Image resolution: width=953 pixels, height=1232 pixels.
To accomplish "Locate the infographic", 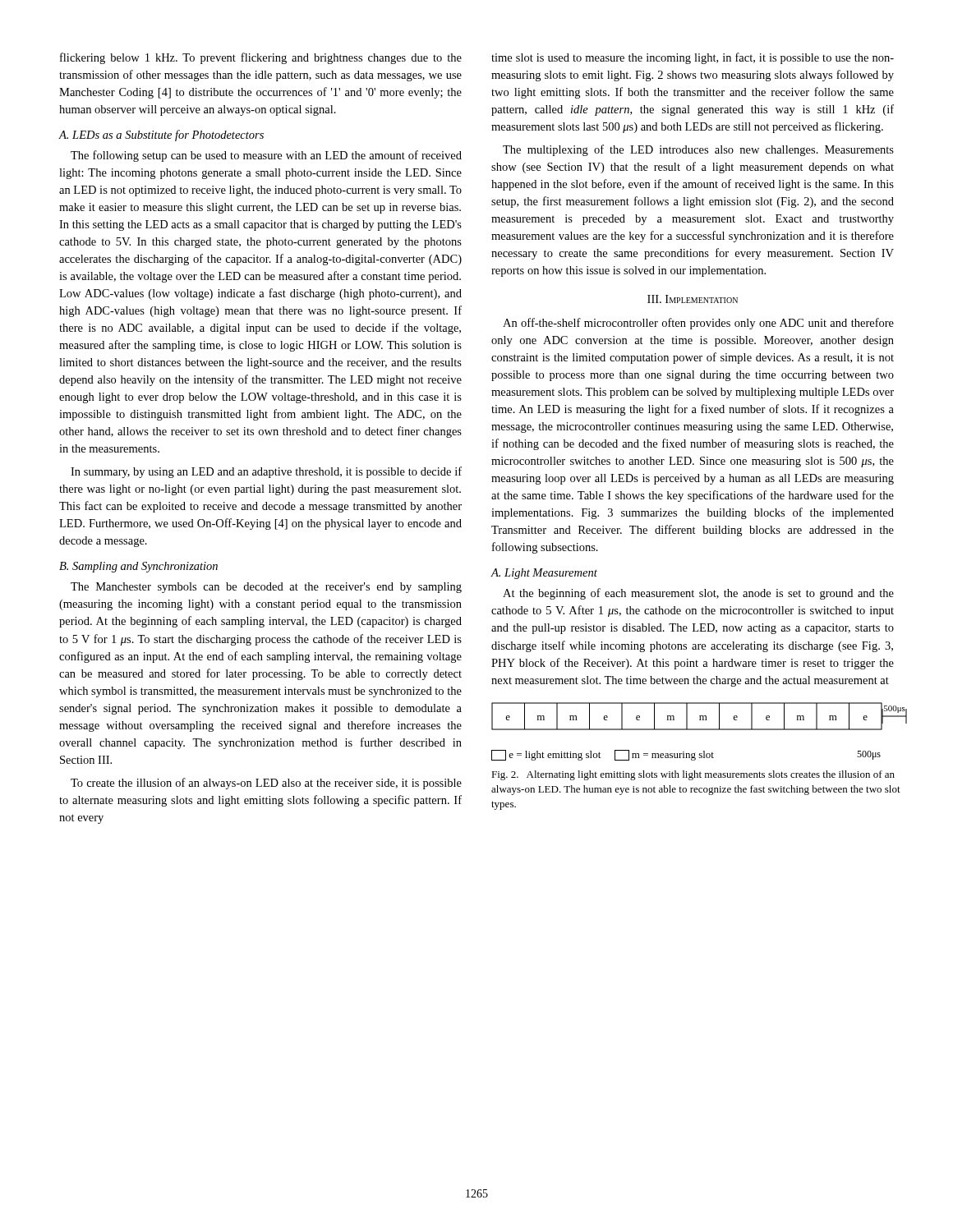I will [x=693, y=732].
